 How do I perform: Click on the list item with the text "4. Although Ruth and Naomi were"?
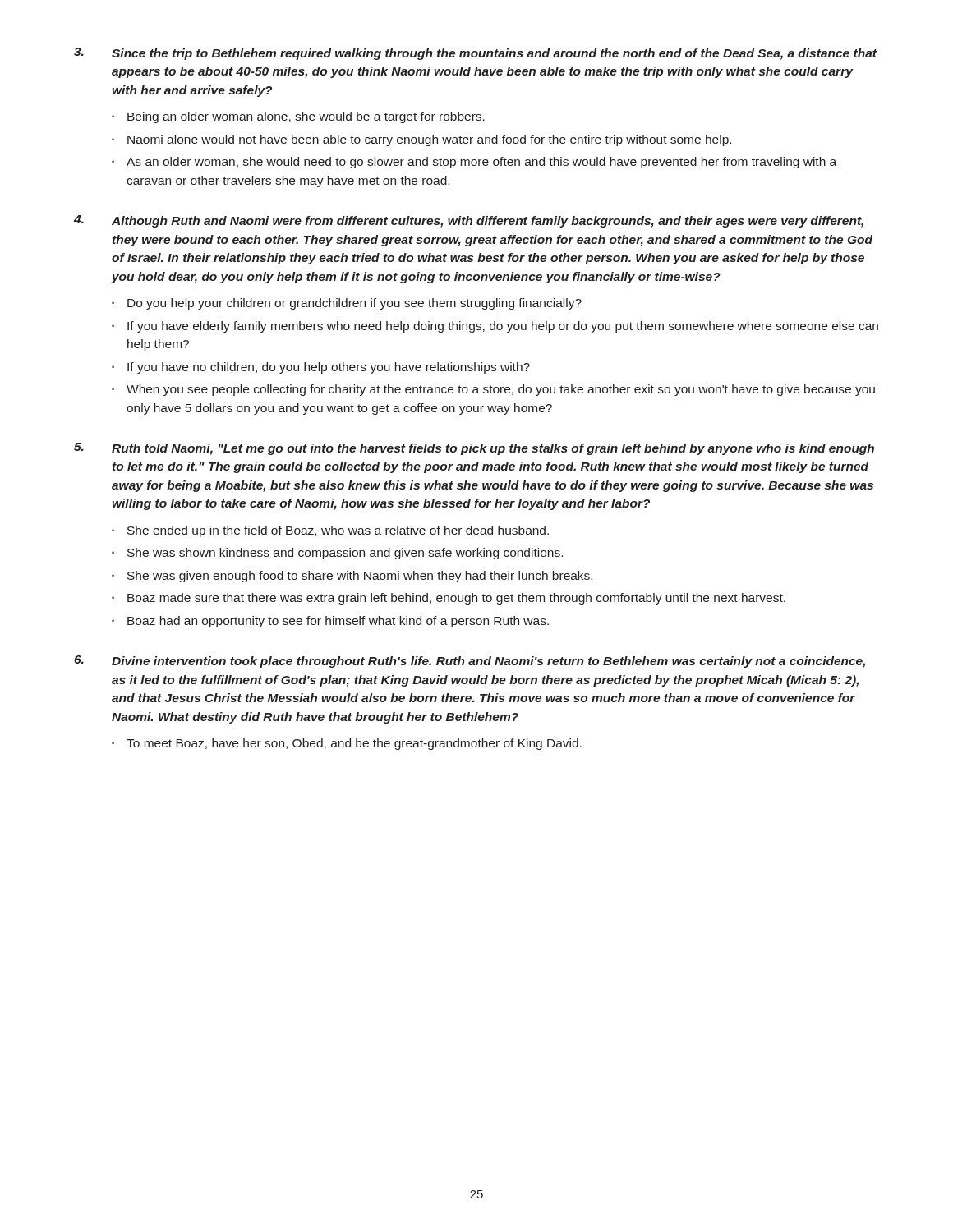(x=476, y=317)
